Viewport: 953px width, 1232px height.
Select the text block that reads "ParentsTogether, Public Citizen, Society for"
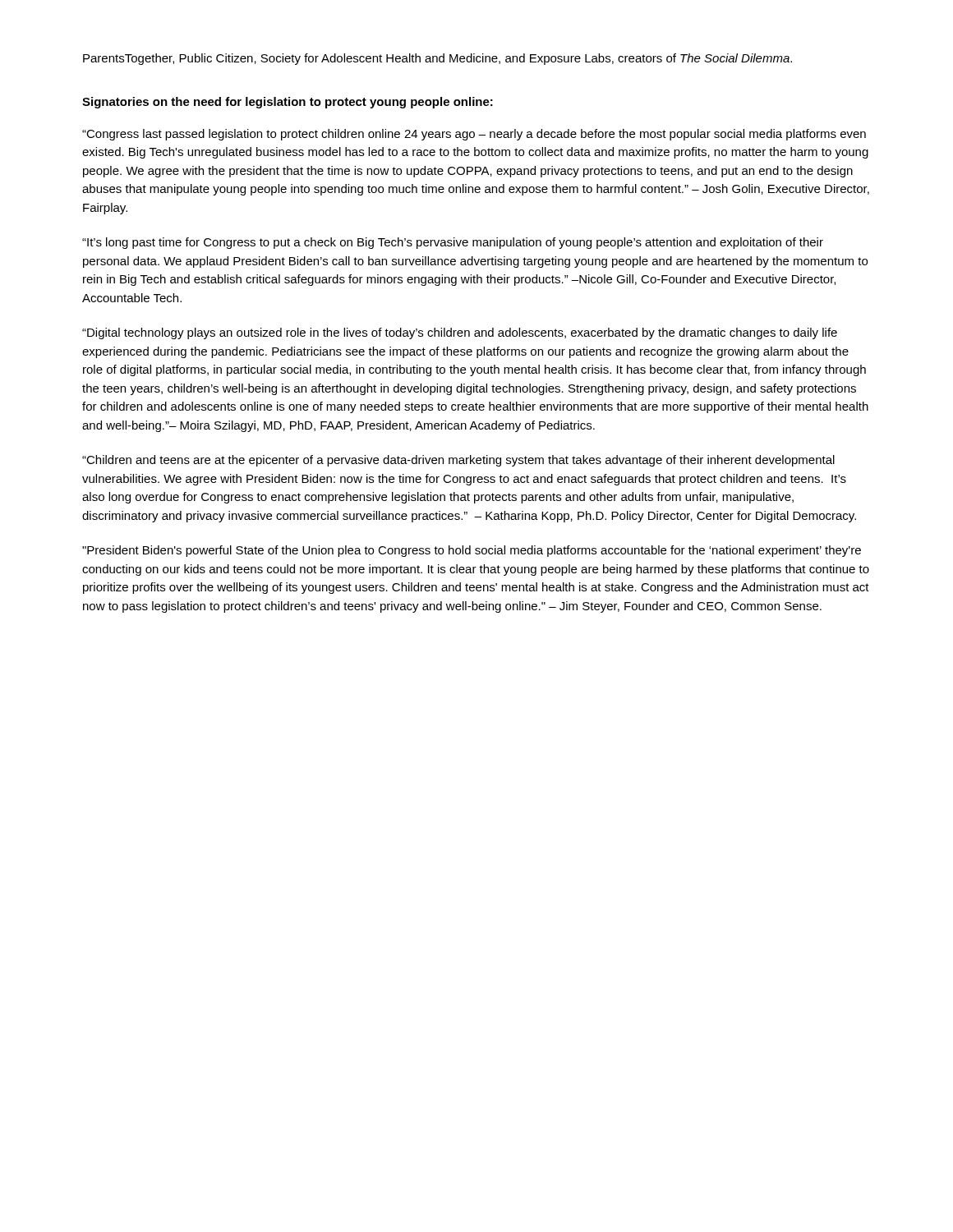click(x=438, y=58)
